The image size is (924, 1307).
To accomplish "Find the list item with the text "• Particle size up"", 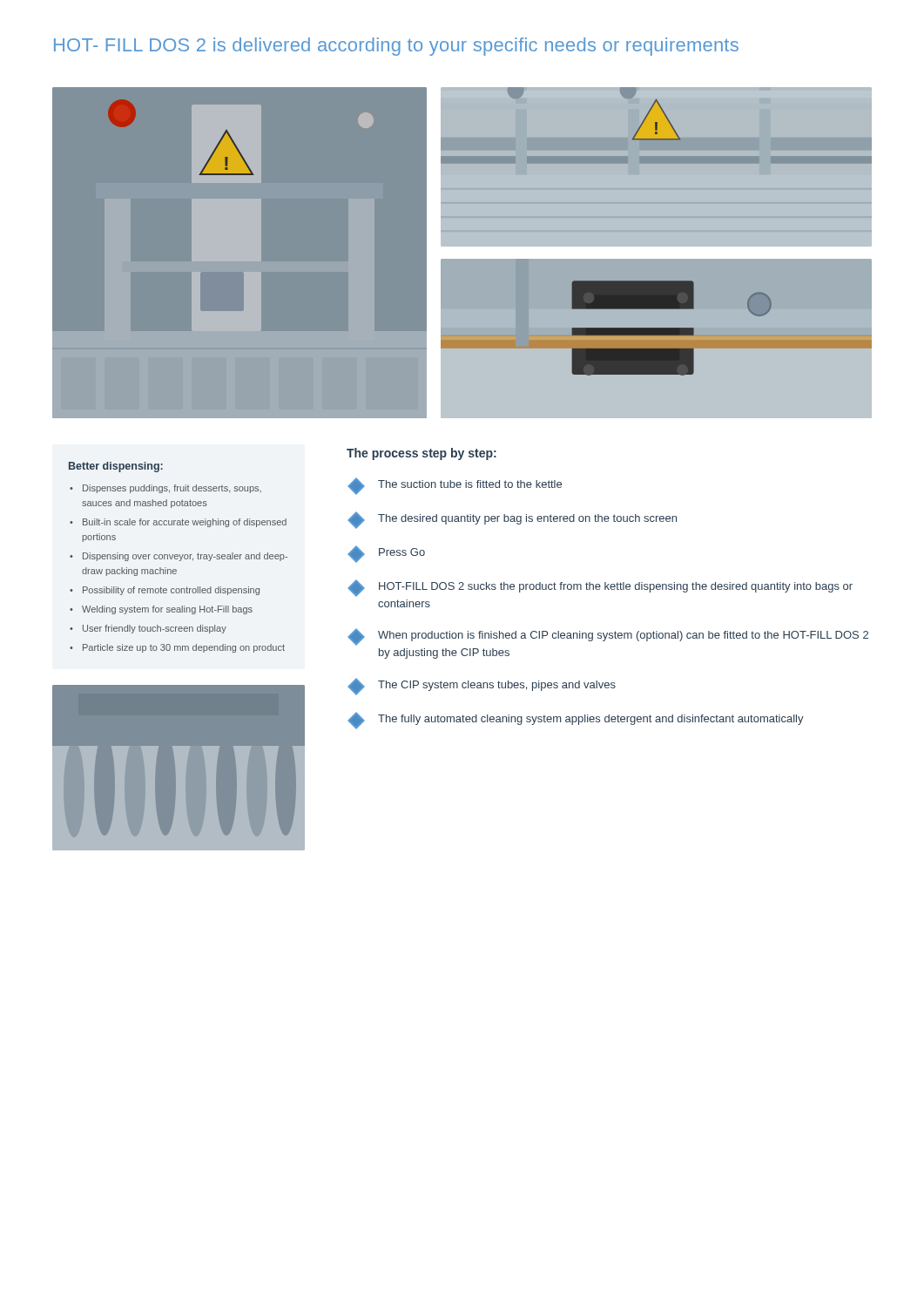I will (x=177, y=648).
